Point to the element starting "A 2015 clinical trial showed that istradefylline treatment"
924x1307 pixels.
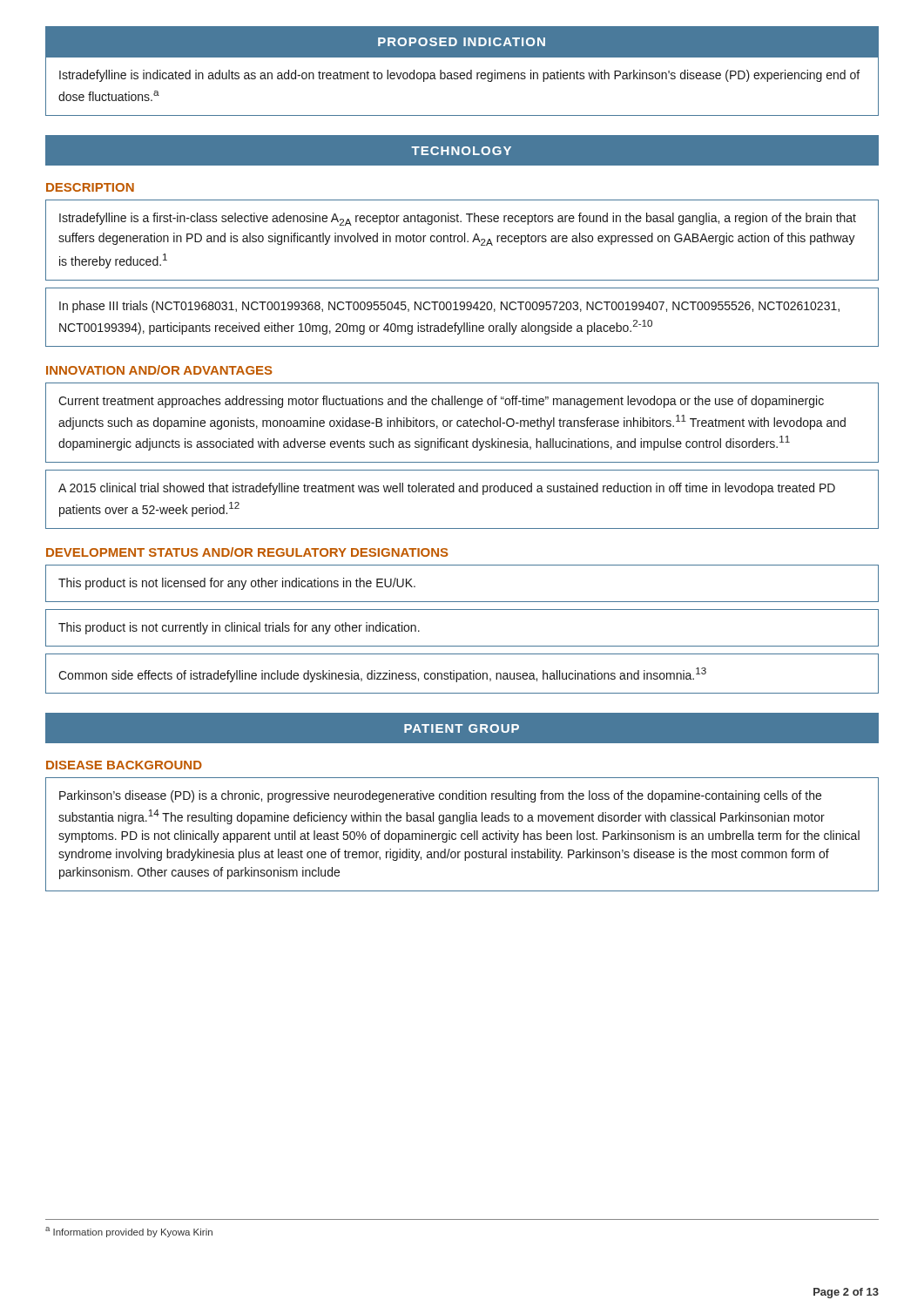click(x=447, y=499)
